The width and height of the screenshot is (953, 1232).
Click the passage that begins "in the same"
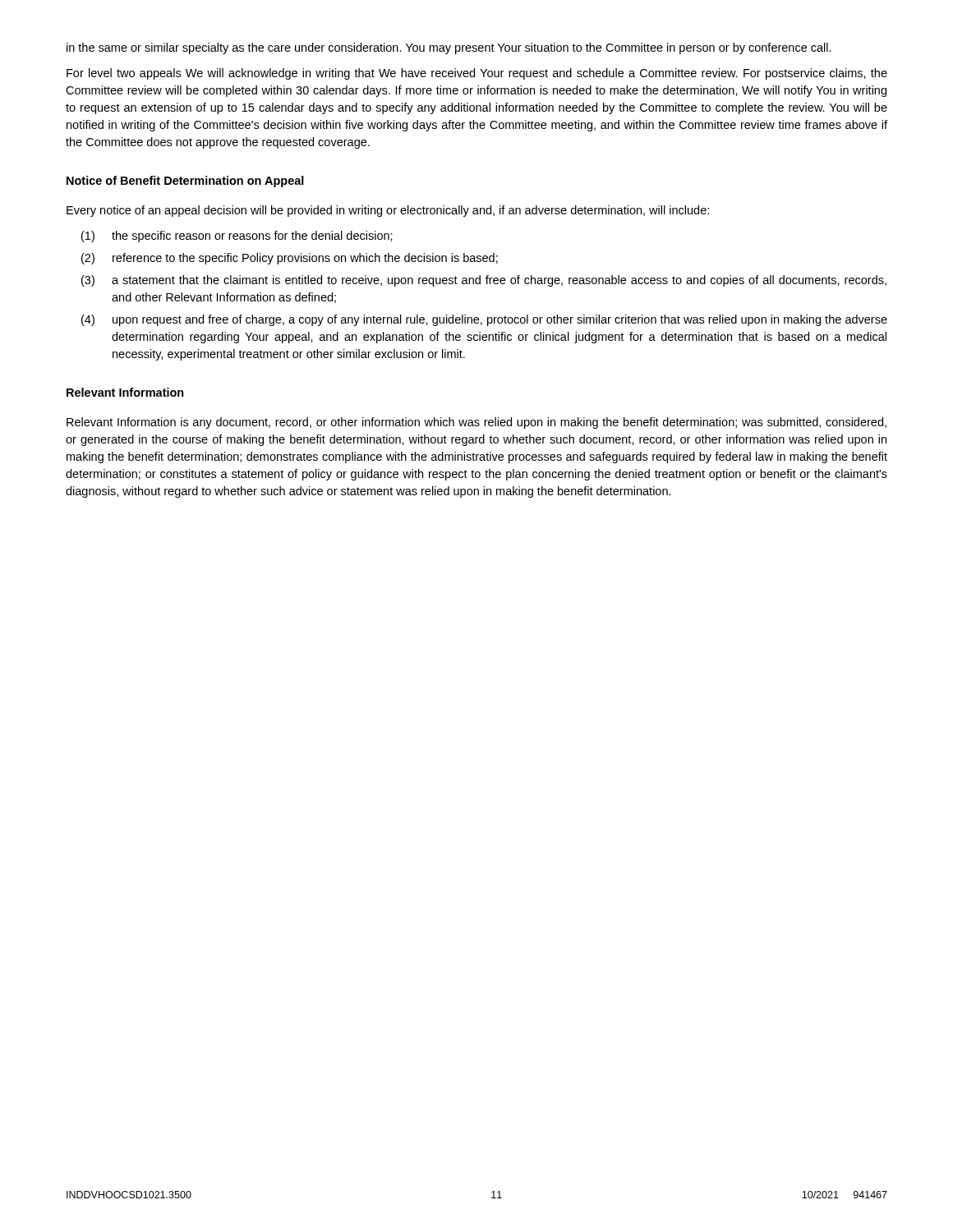pos(449,48)
